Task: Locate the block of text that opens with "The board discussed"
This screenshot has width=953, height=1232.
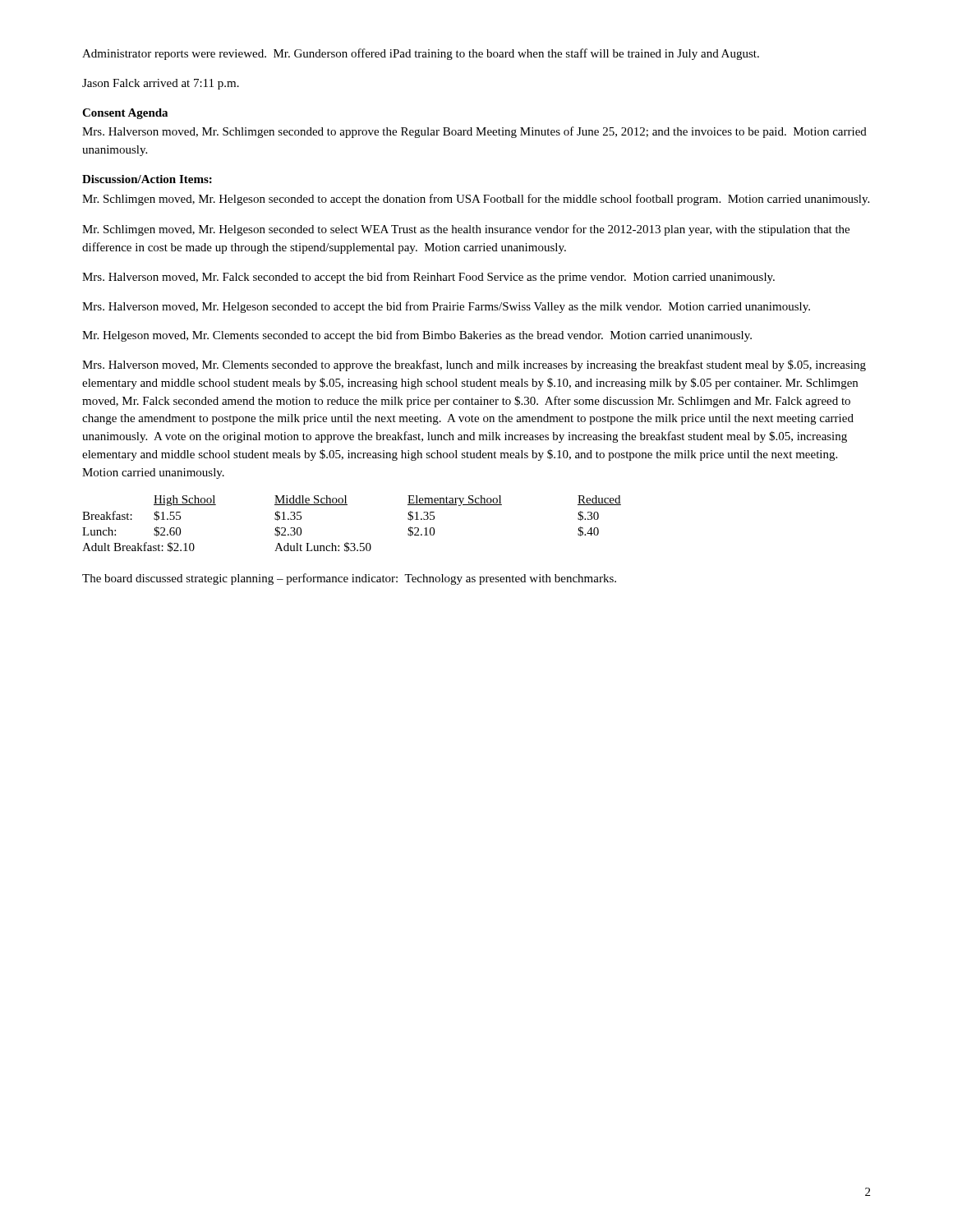Action: point(350,578)
